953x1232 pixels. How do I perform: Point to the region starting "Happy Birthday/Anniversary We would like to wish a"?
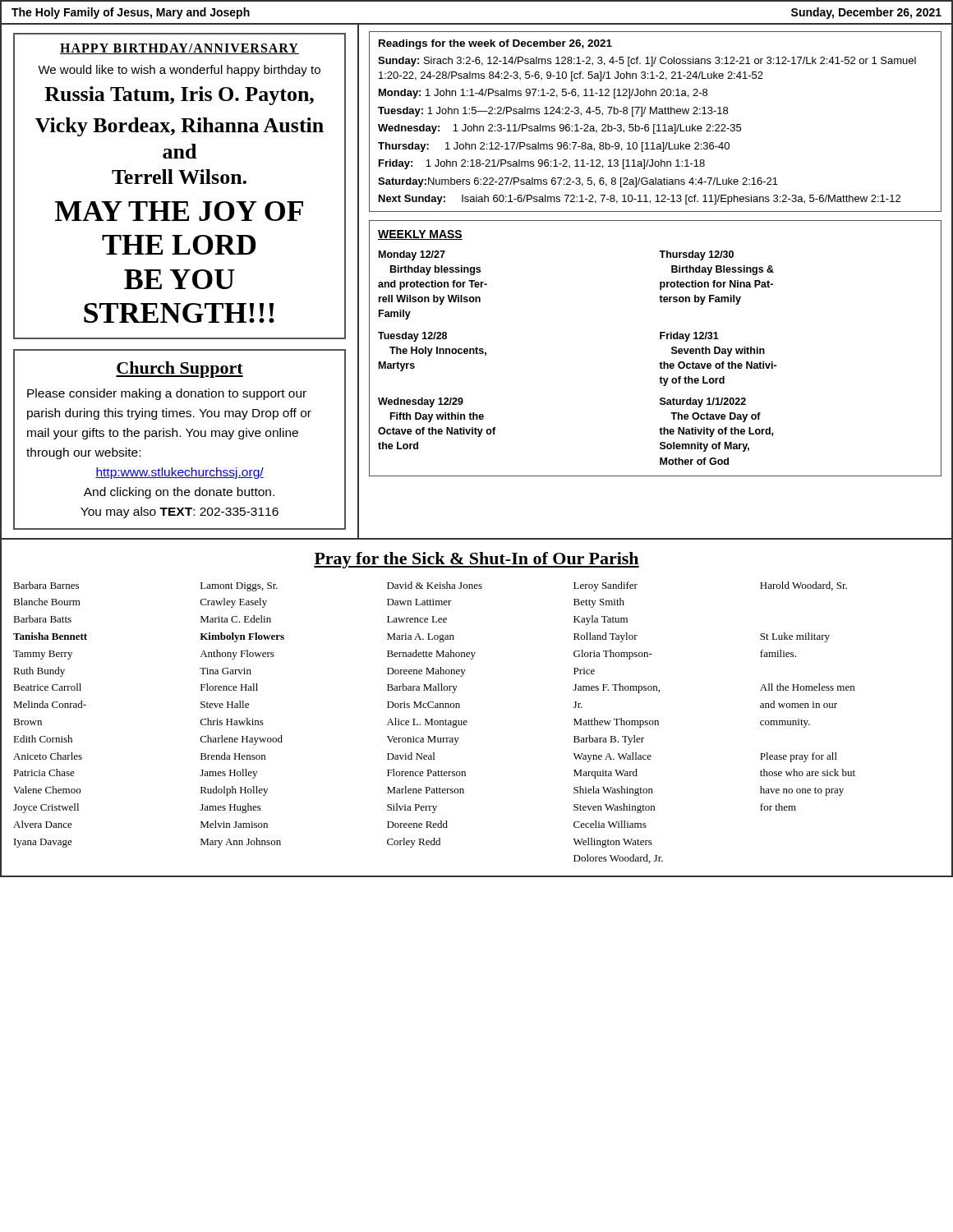point(180,186)
